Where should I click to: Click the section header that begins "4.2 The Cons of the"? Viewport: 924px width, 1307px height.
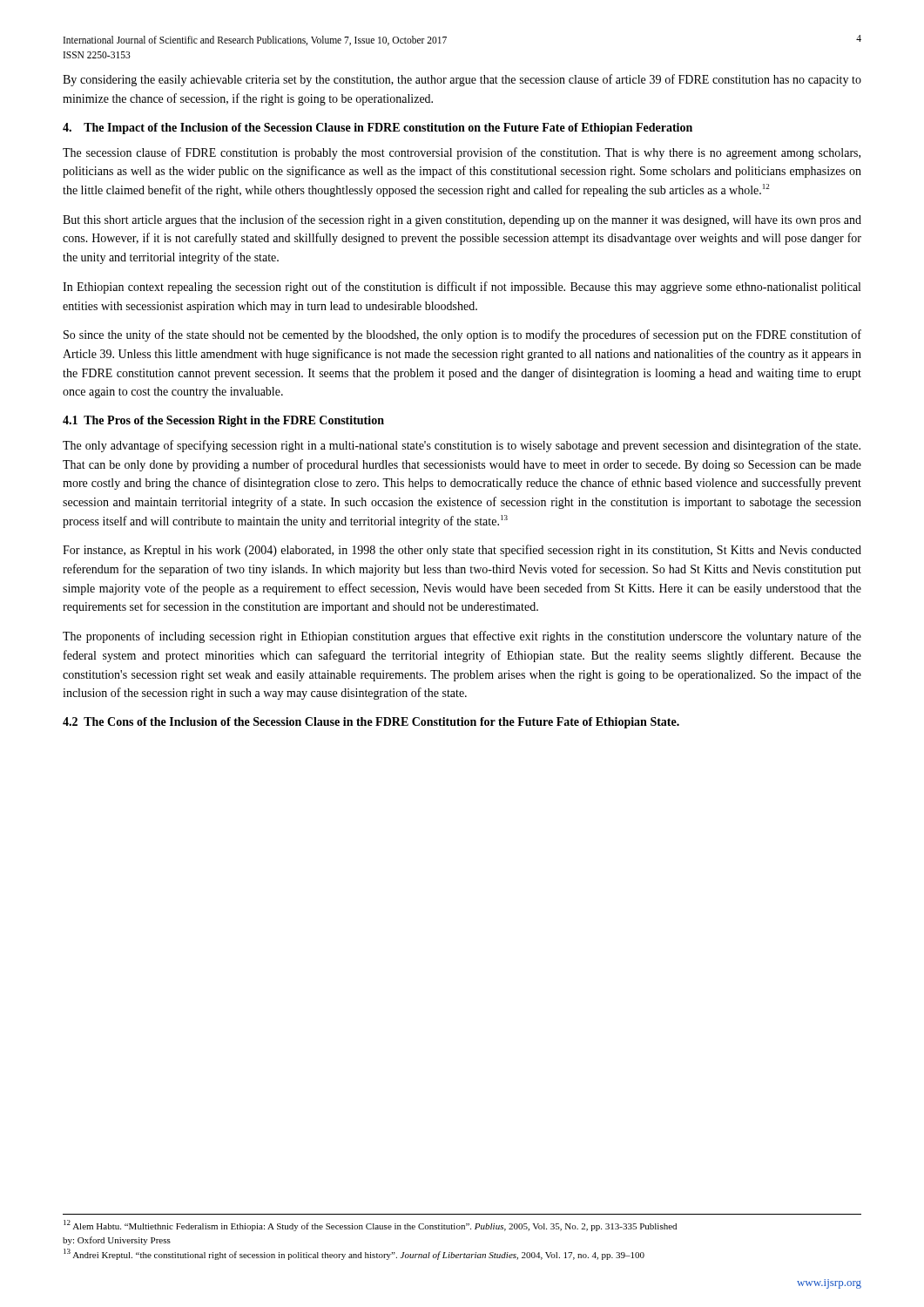pos(371,722)
